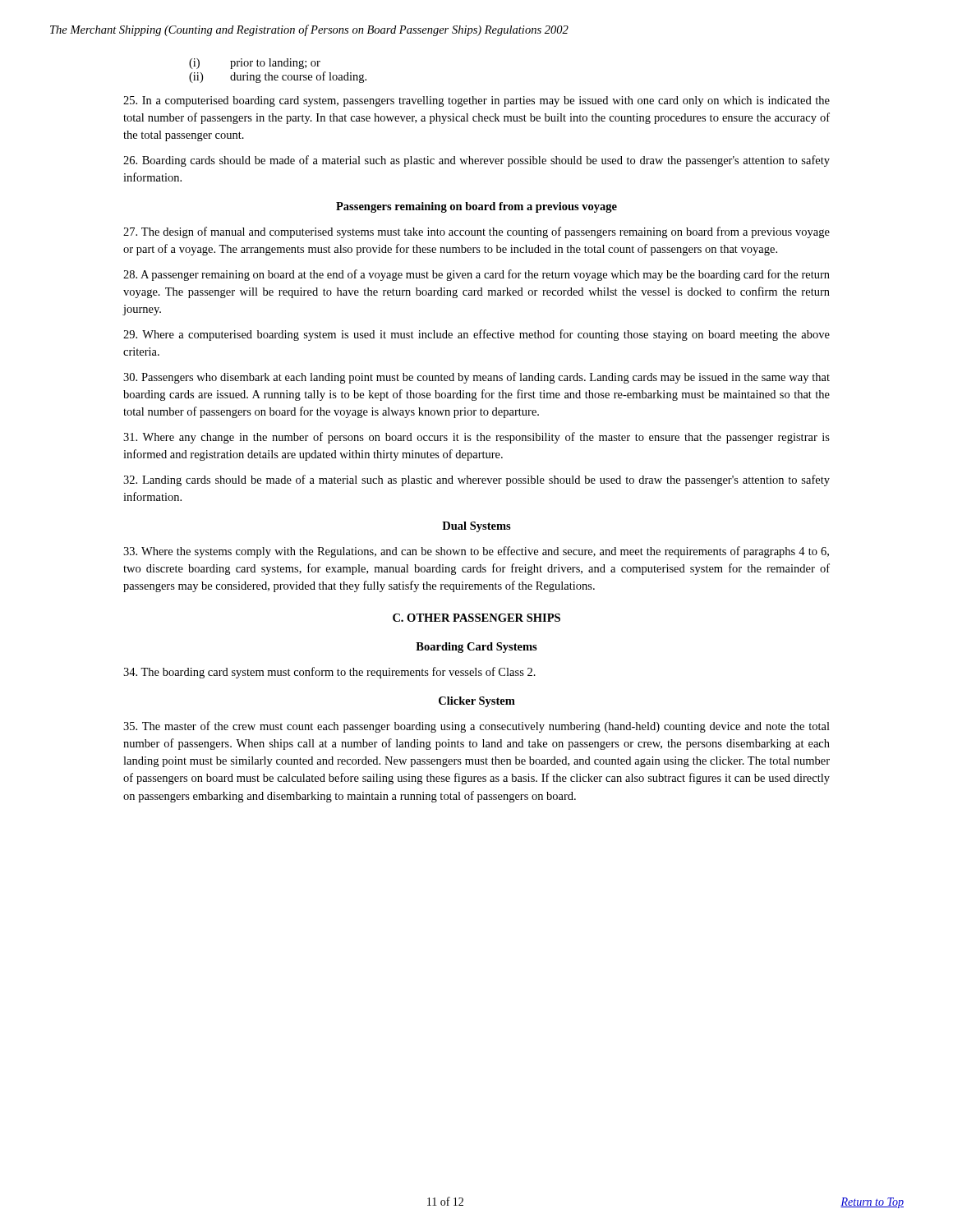Locate the text block that reads "The boarding card"
This screenshot has width=953, height=1232.
click(330, 672)
